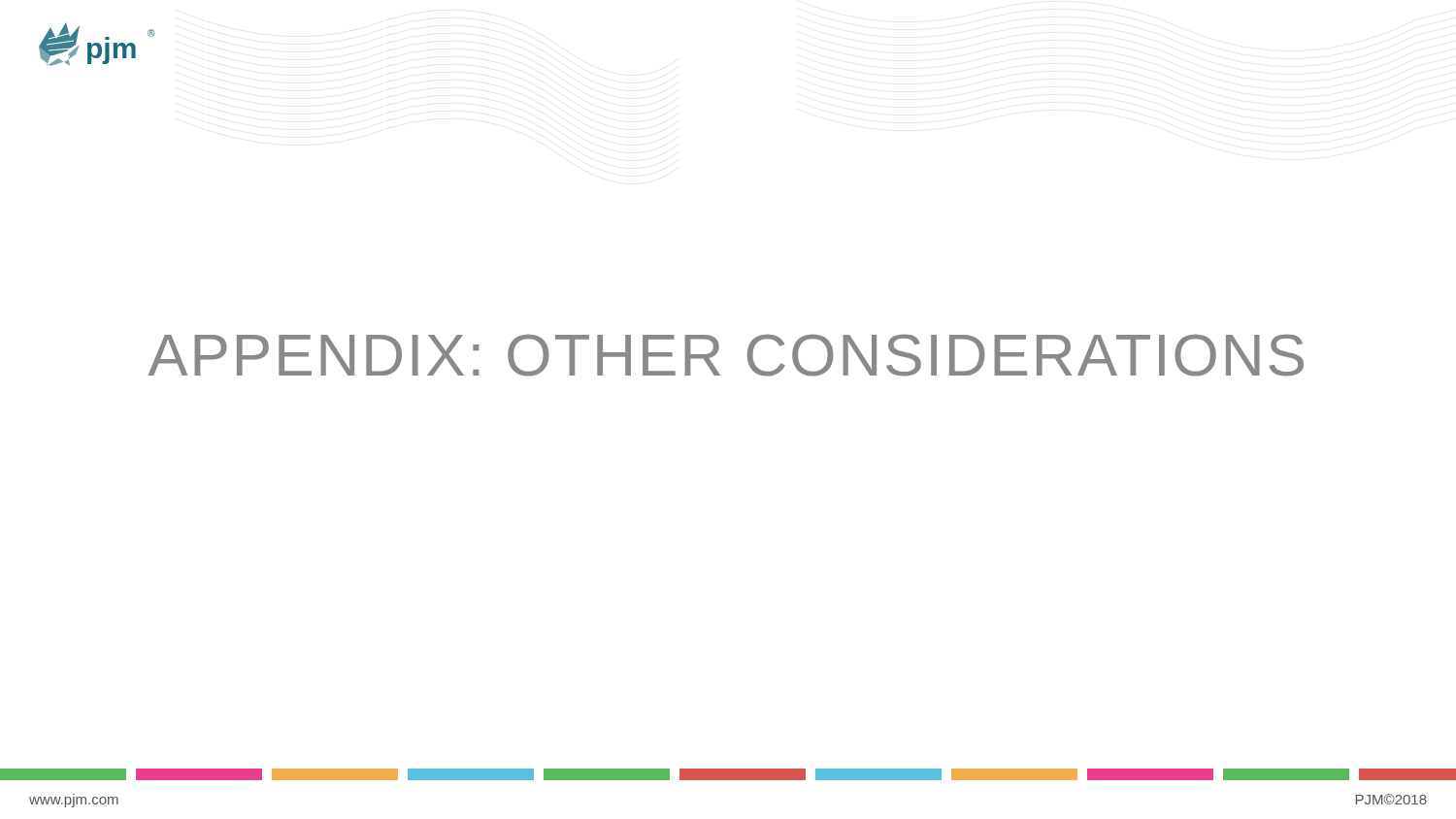Image resolution: width=1456 pixels, height=819 pixels.
Task: Click on the infographic
Action: 728,772
